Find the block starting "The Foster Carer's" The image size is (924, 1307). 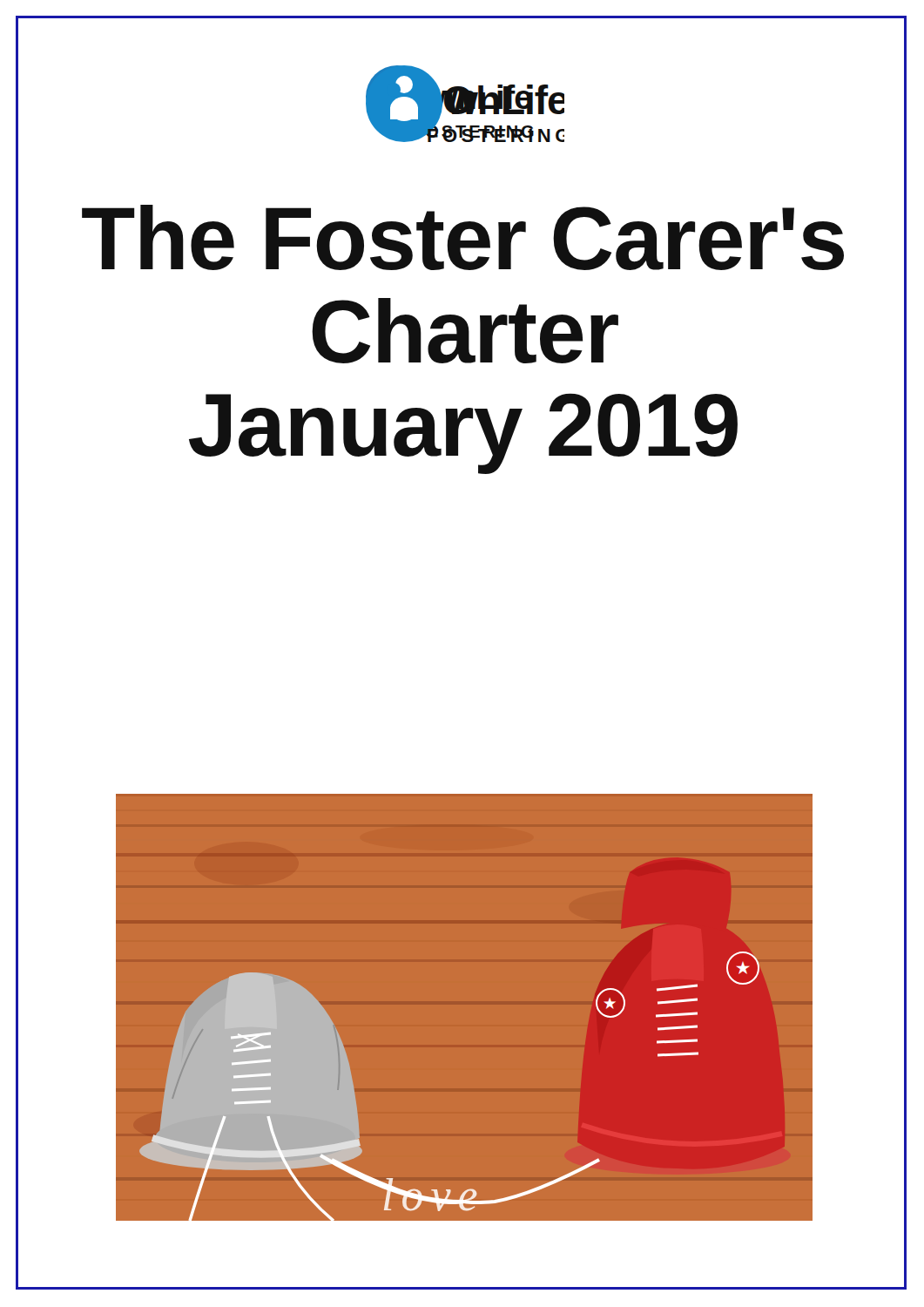click(x=464, y=333)
